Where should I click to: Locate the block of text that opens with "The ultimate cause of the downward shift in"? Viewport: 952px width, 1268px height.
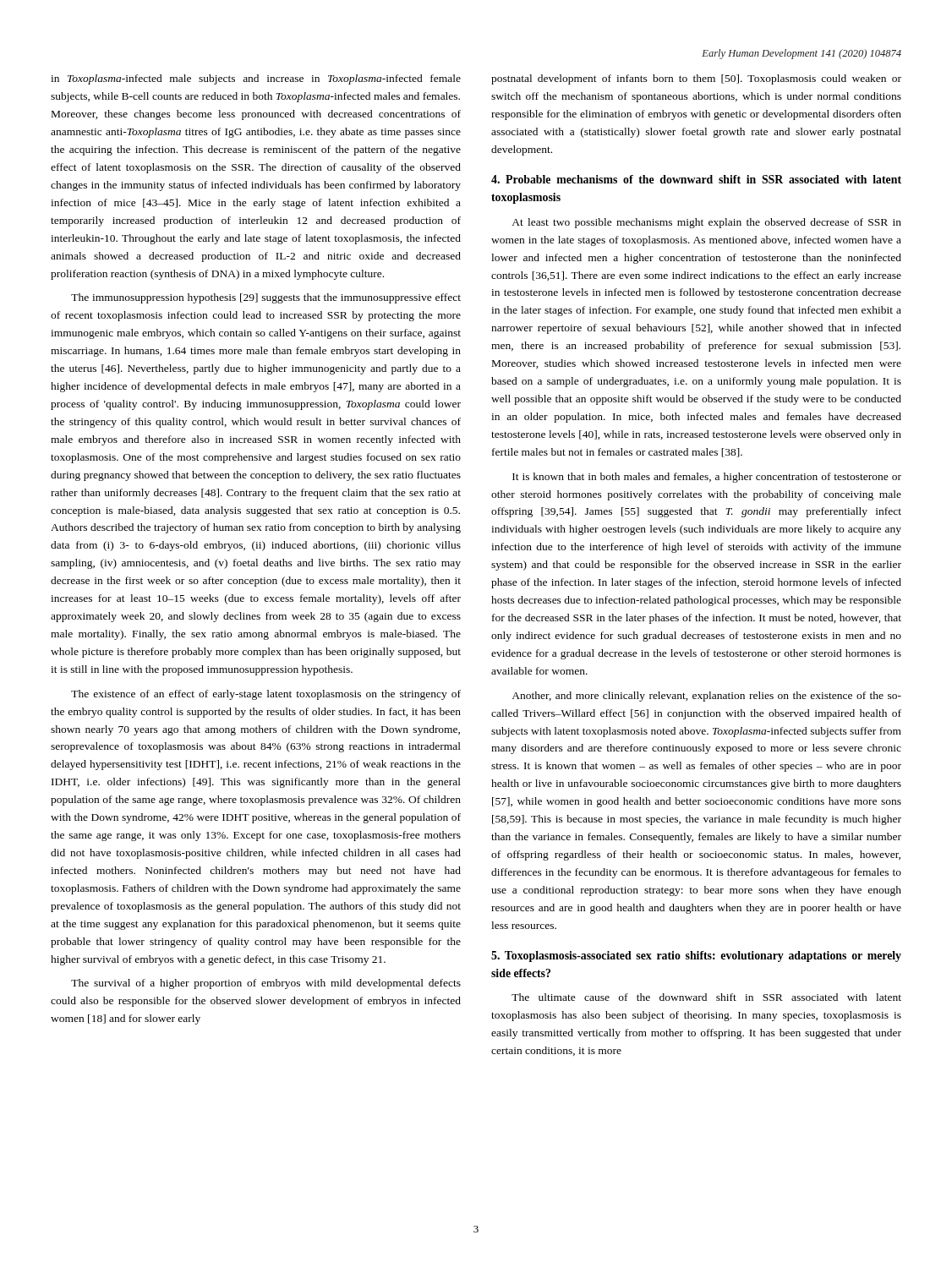[696, 1025]
